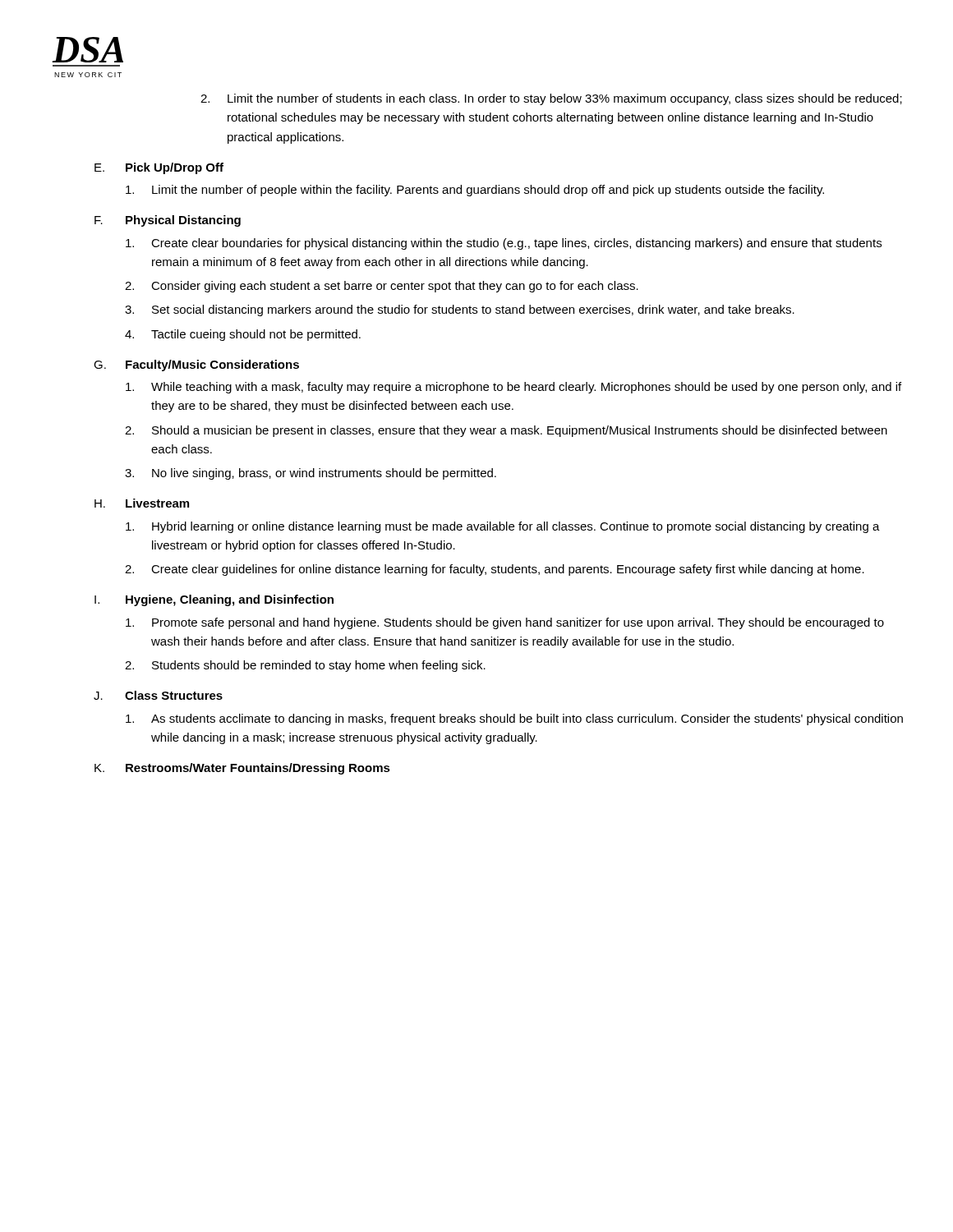Locate the section header that reads "J. Class Structures"
953x1232 pixels.
136,696
